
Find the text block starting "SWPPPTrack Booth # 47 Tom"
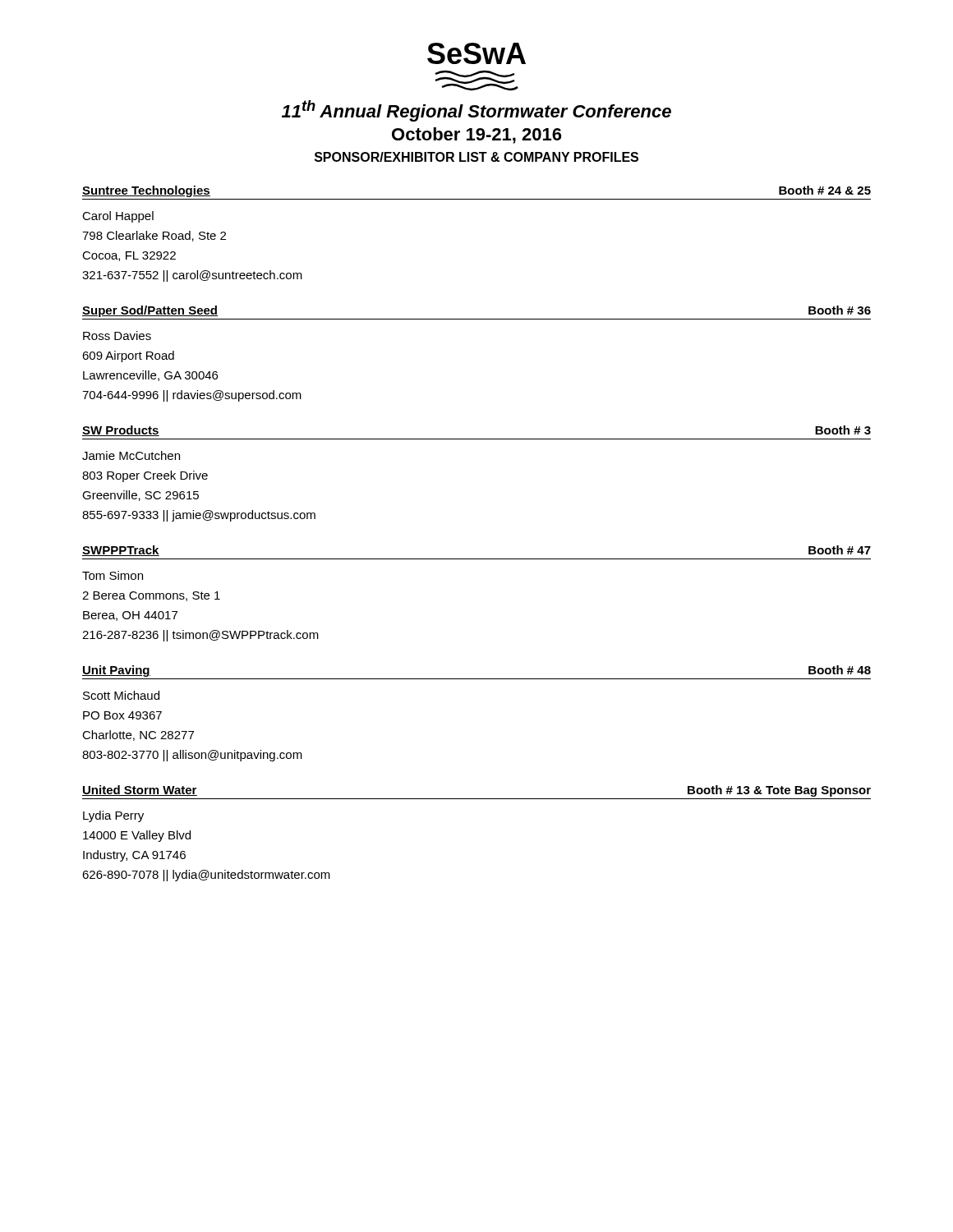[120, 551]
